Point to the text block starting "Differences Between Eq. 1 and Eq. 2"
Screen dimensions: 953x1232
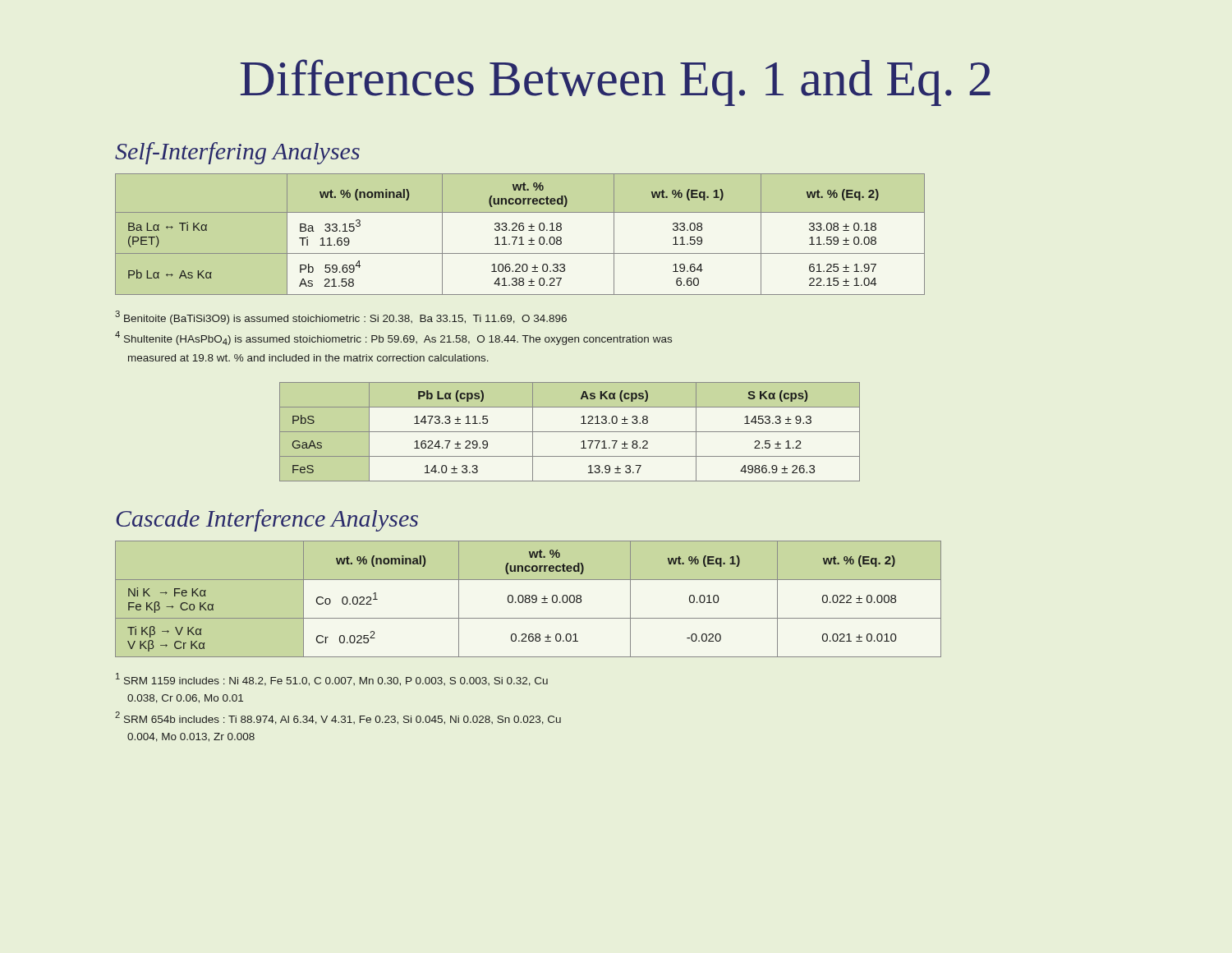[616, 78]
